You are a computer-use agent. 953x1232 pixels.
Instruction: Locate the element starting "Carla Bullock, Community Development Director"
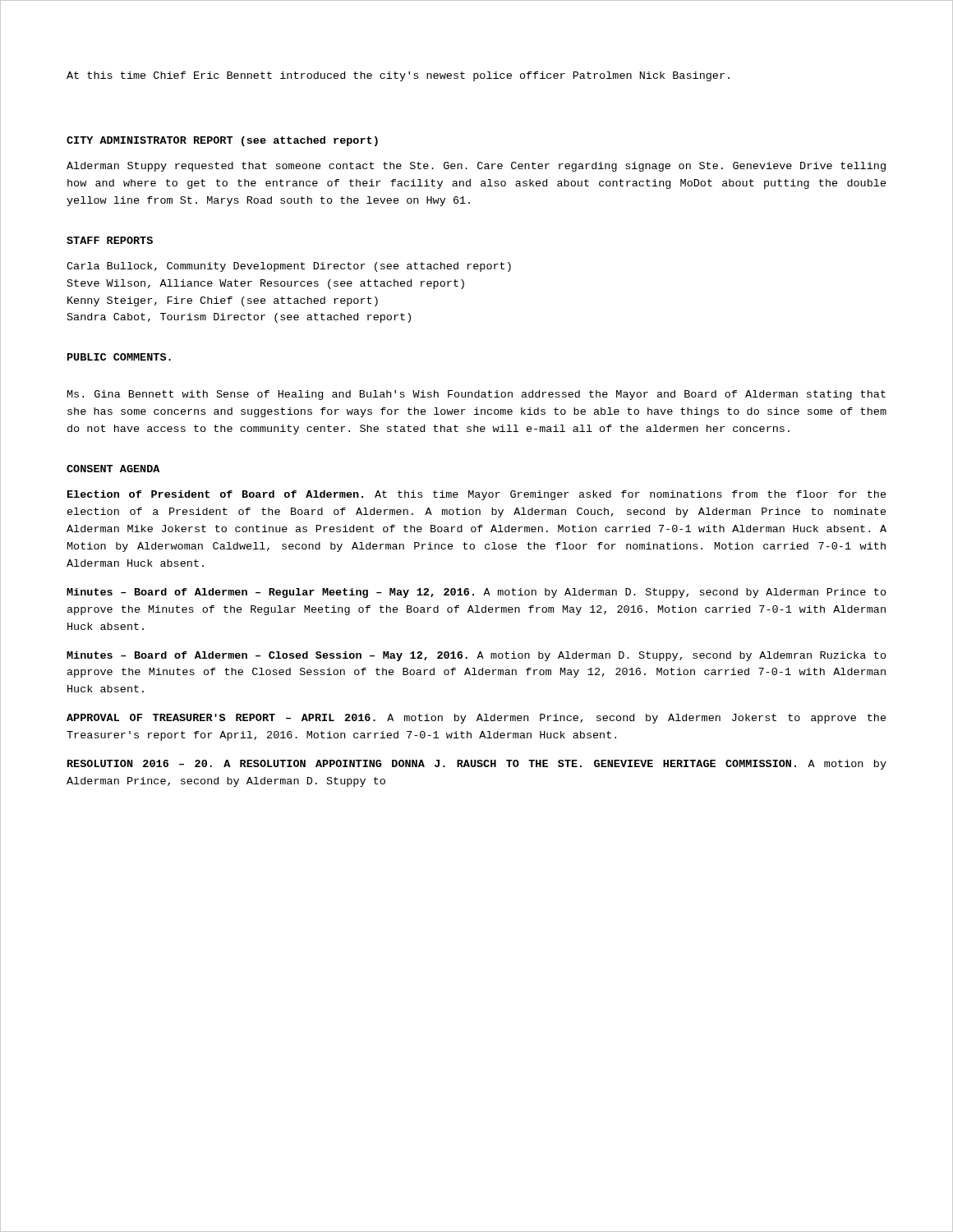tap(290, 266)
